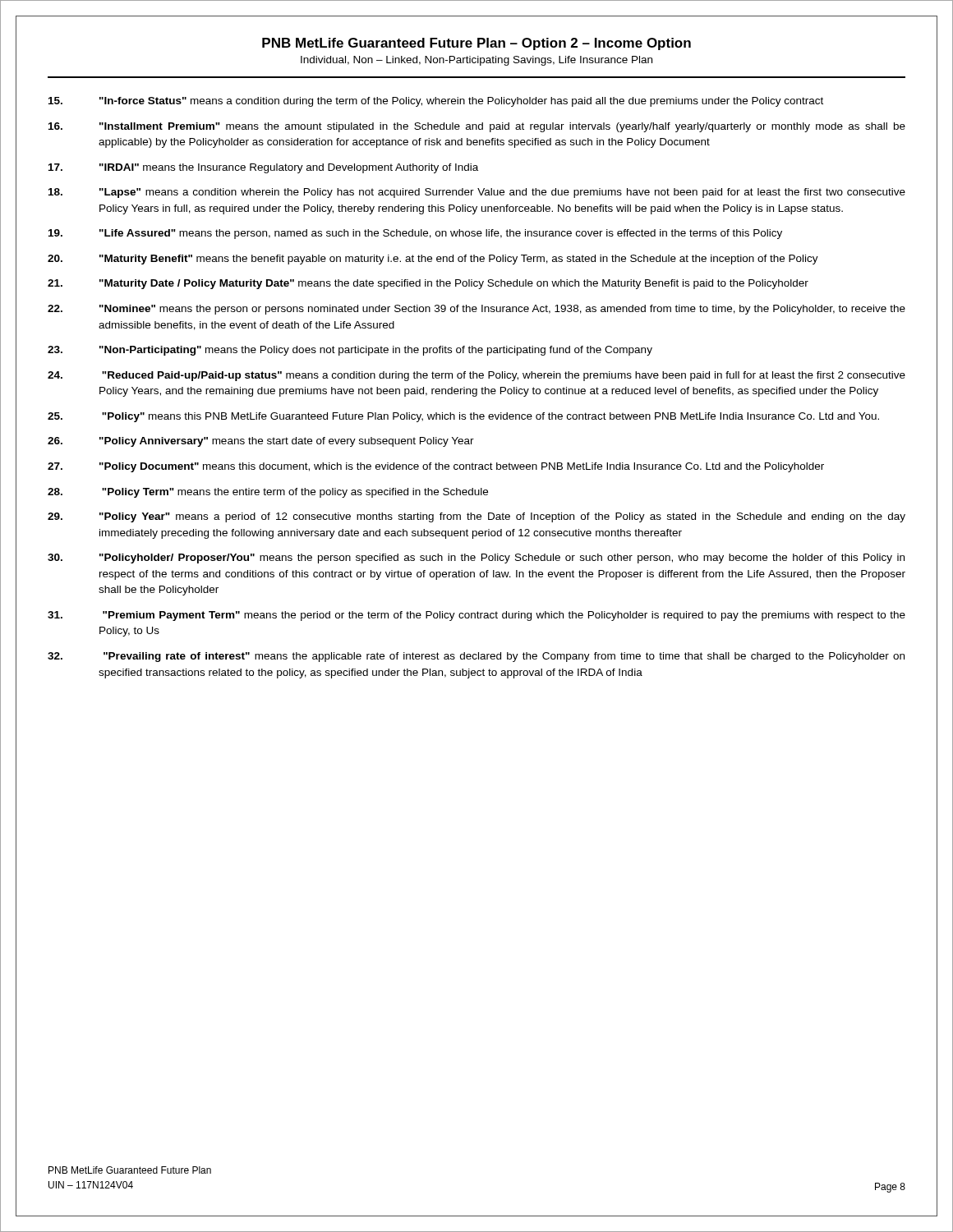This screenshot has height=1232, width=953.
Task: Select the block starting "20. "Maturity Benefit" means the benefit payable"
Action: click(x=476, y=258)
